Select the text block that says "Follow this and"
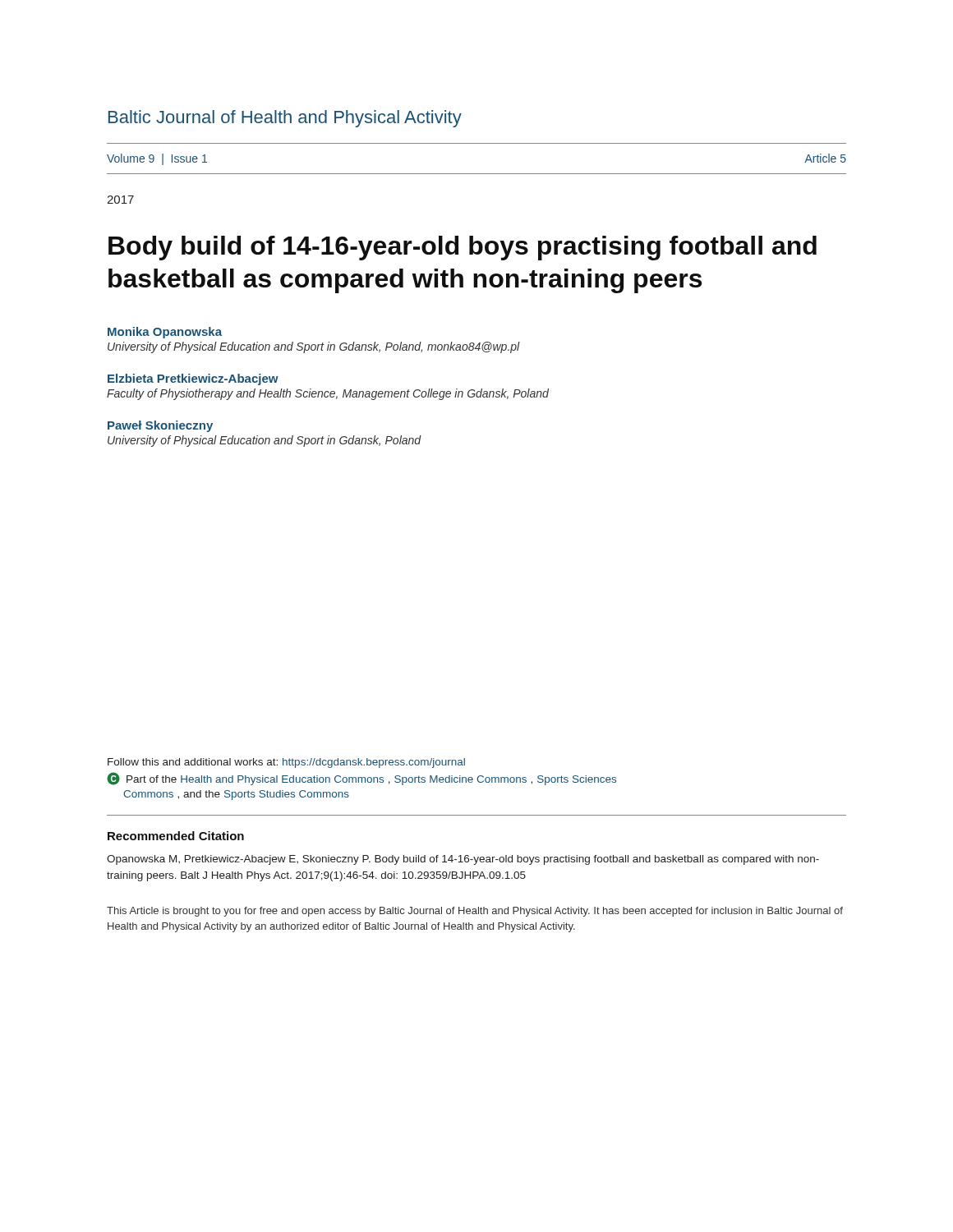 pos(476,762)
